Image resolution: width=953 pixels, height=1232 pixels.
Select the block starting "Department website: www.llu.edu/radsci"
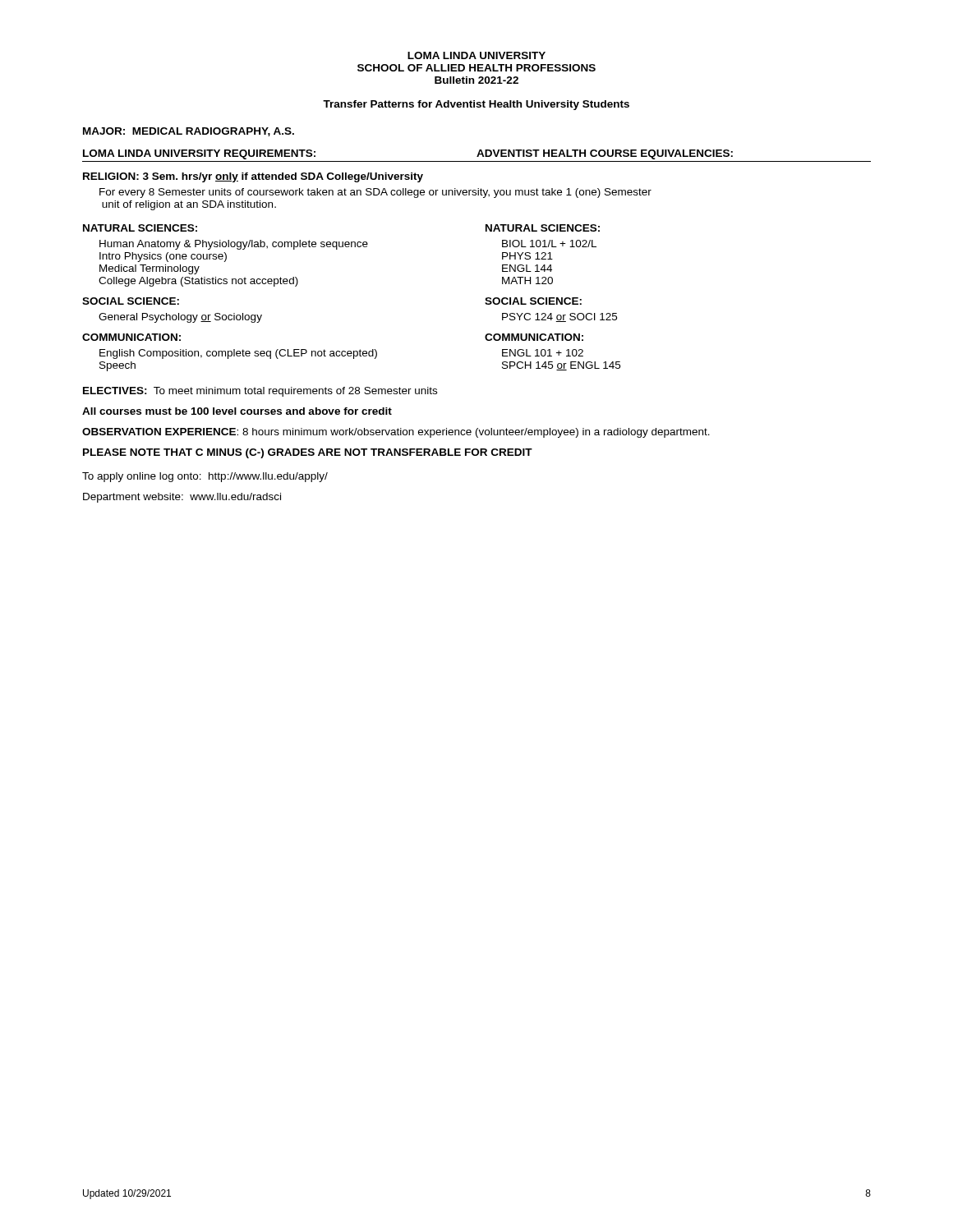point(182,496)
